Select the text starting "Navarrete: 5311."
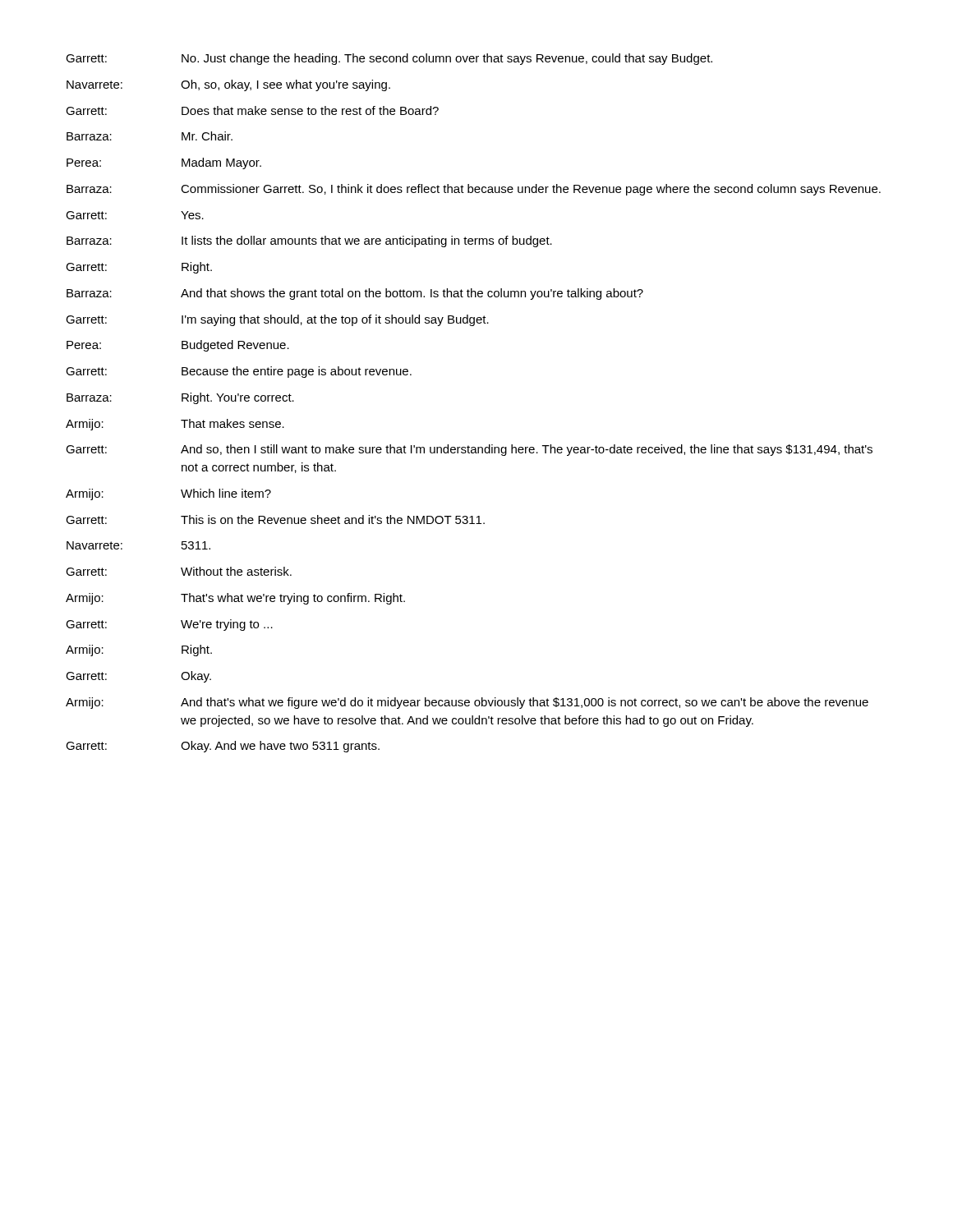 click(x=97, y=545)
